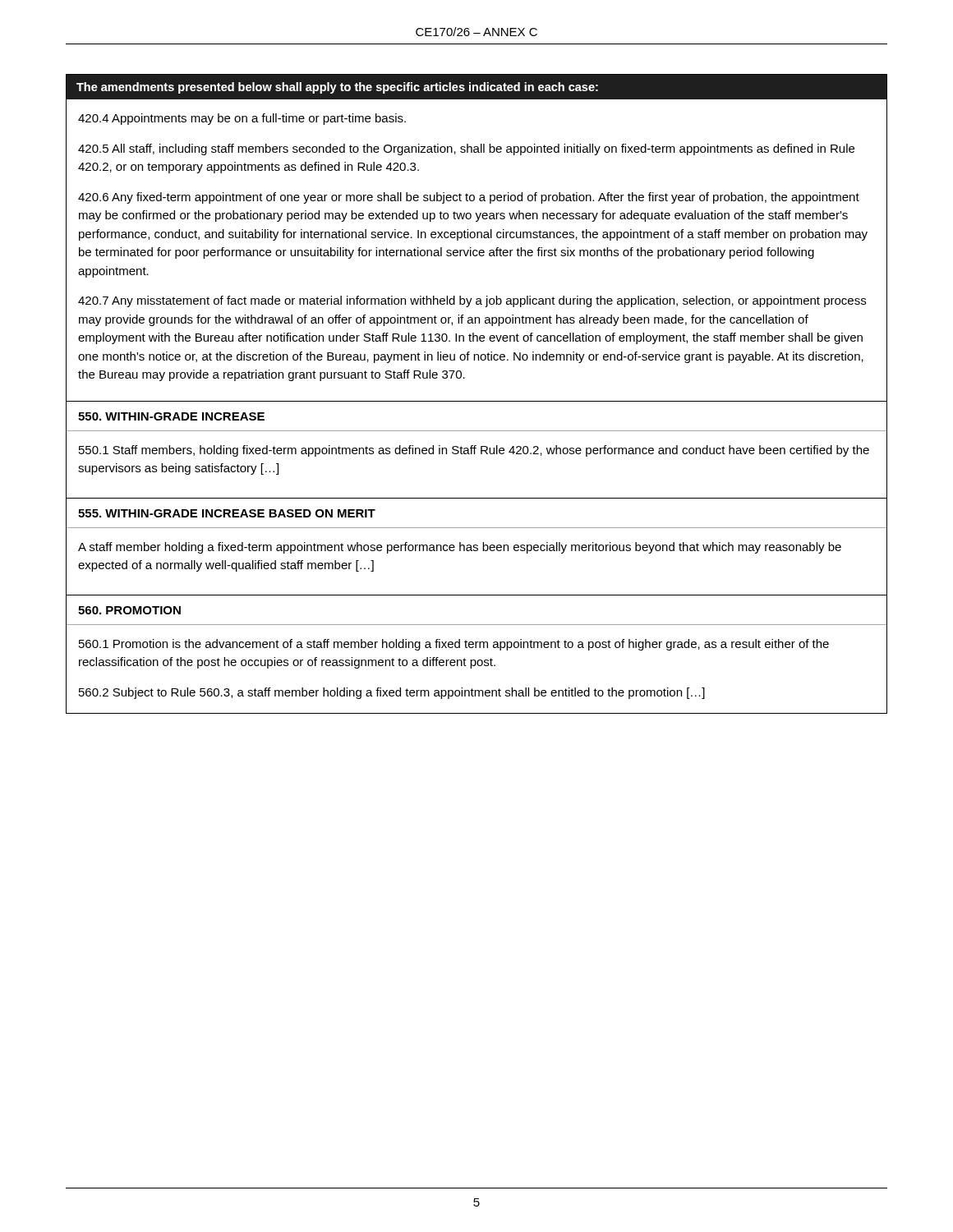Locate the block of text that opens with "4 Appointments may be on a full-time or"
953x1232 pixels.
pos(242,118)
